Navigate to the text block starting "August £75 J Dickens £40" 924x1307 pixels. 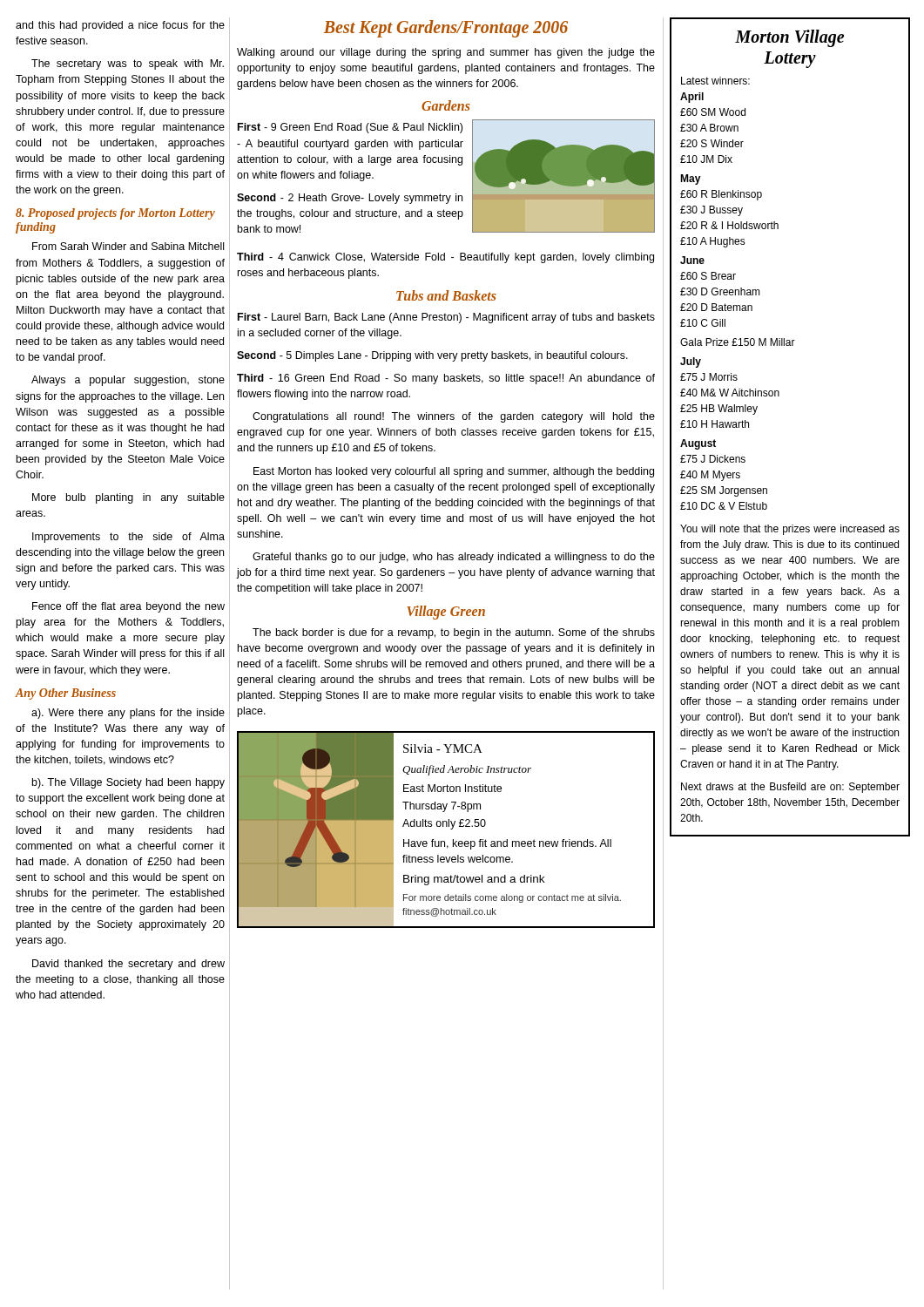(x=724, y=475)
